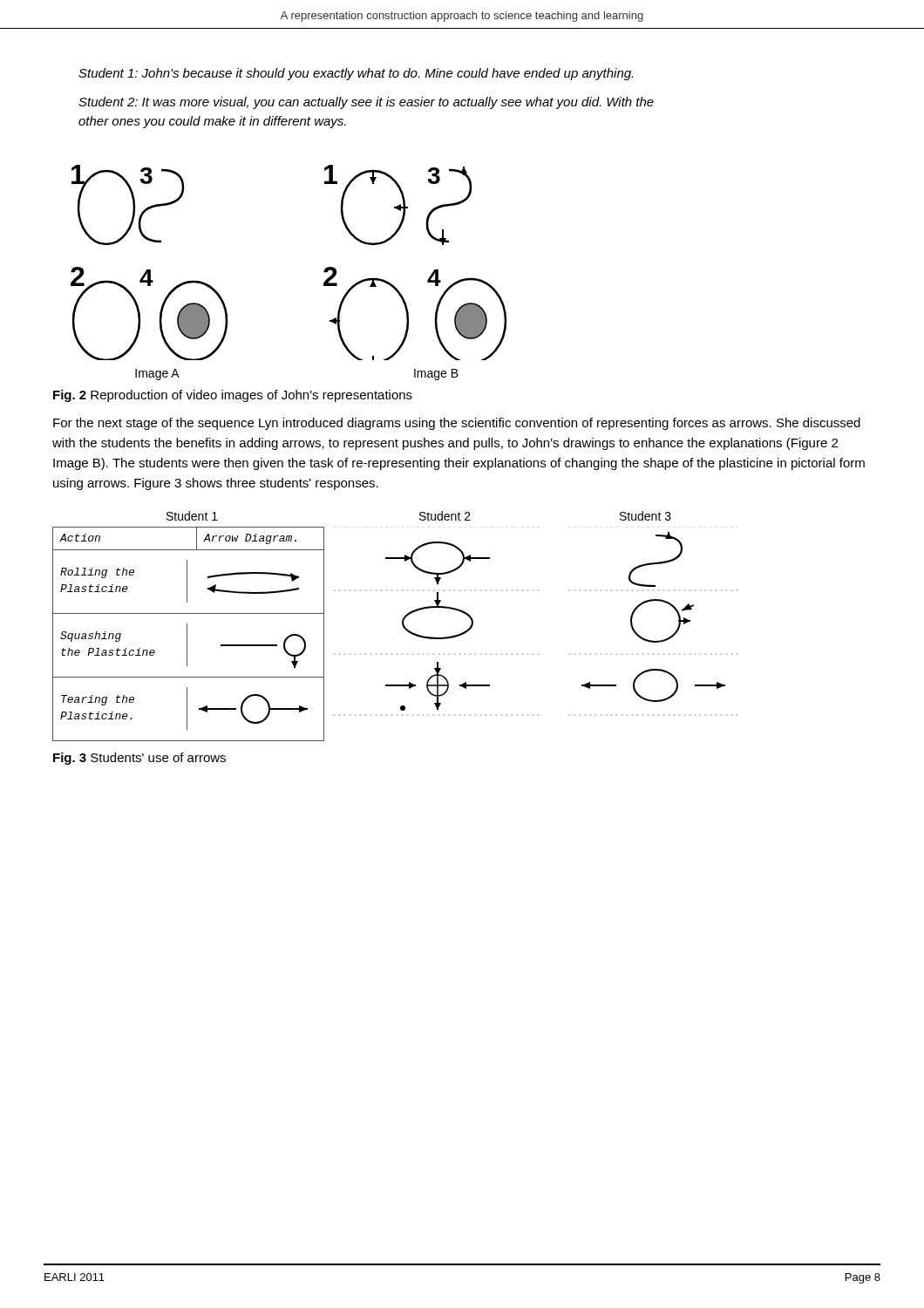This screenshot has width=924, height=1308.
Task: Locate the caption that opens with "Fig. 2 Reproduction of video"
Action: click(x=232, y=394)
